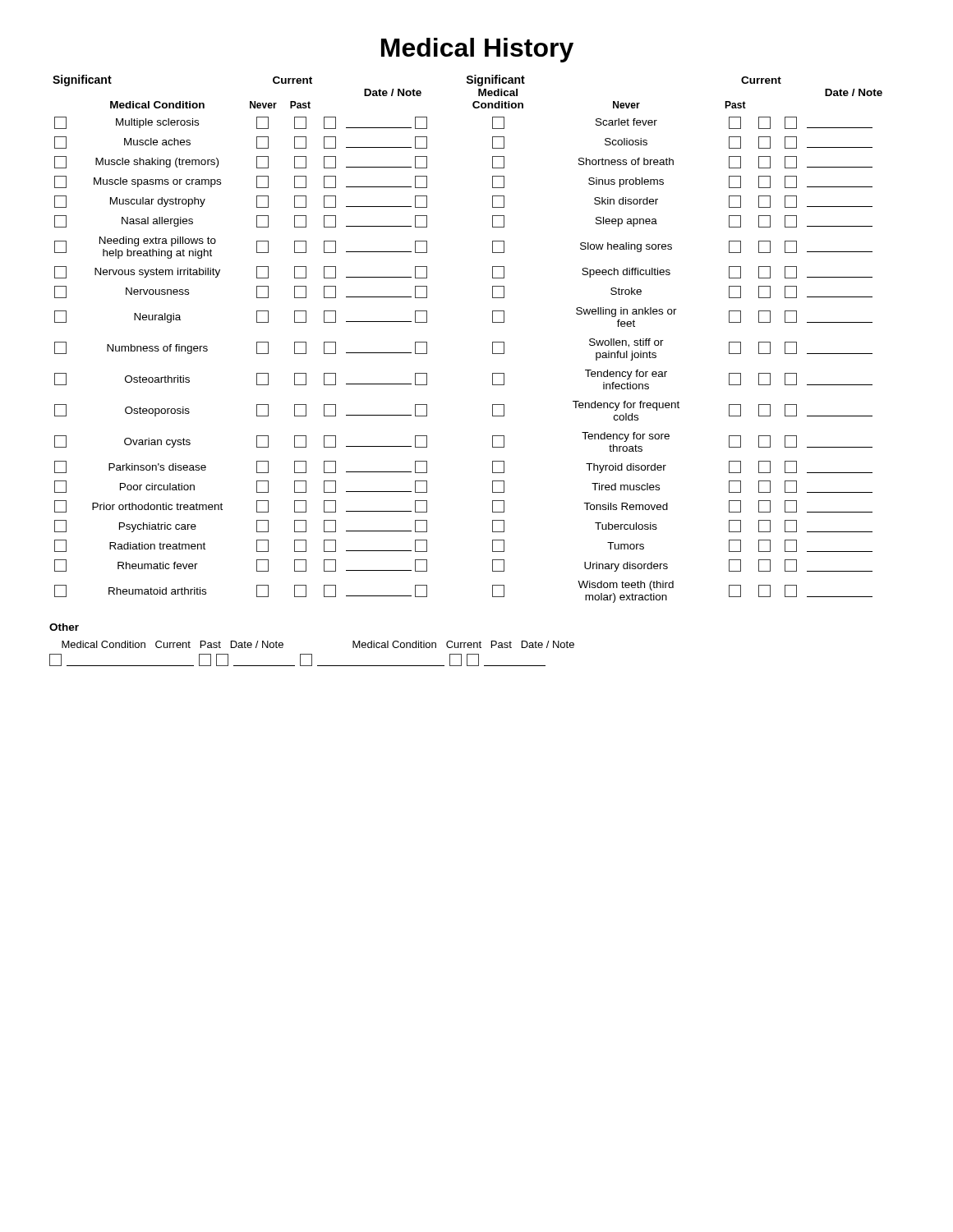The height and width of the screenshot is (1232, 953).
Task: Click the section header
Action: pyautogui.click(x=64, y=627)
